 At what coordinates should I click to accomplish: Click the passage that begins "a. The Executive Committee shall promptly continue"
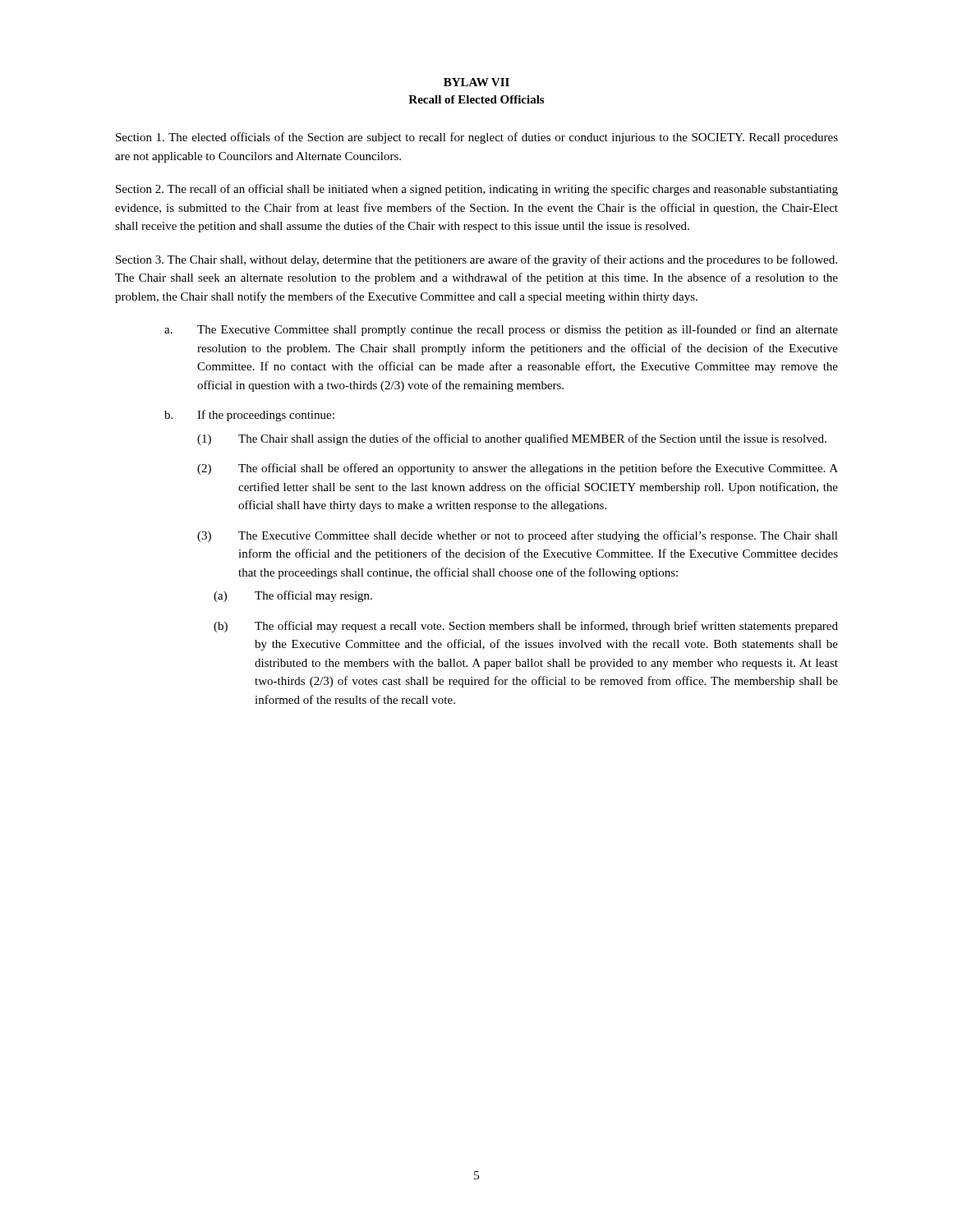point(476,357)
